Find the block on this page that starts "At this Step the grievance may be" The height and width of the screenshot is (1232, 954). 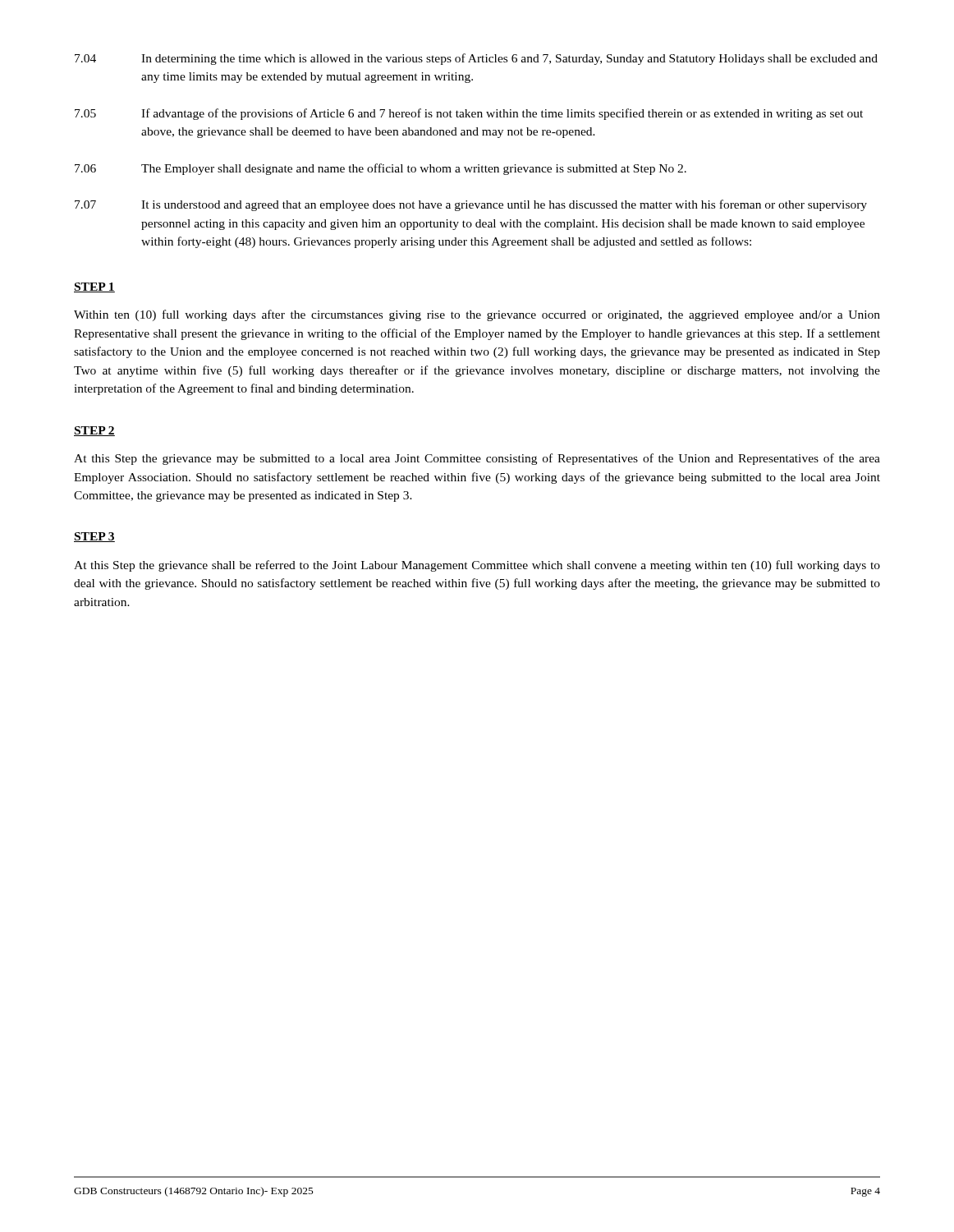pos(477,476)
